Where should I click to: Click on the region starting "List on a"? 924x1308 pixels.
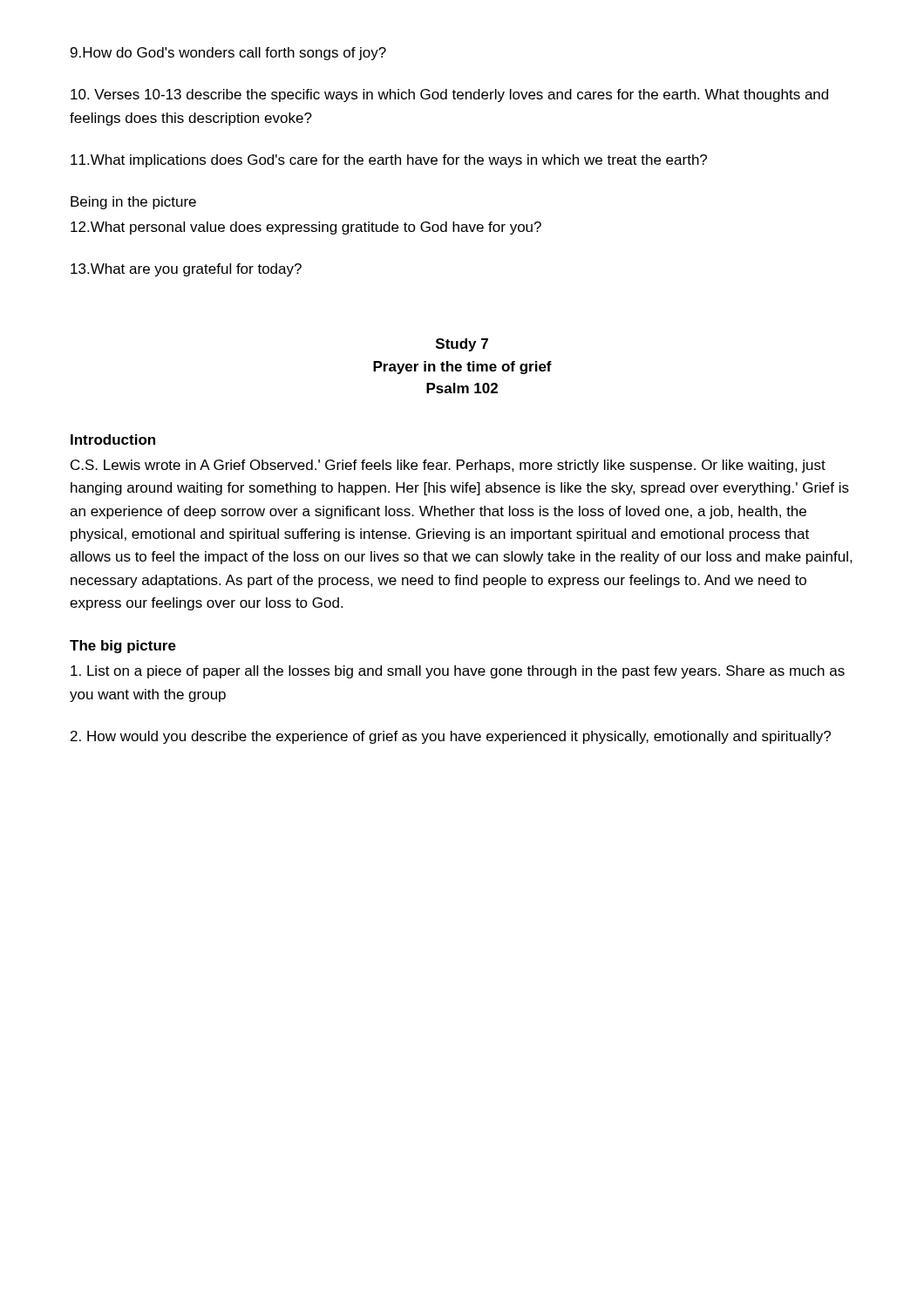[457, 683]
